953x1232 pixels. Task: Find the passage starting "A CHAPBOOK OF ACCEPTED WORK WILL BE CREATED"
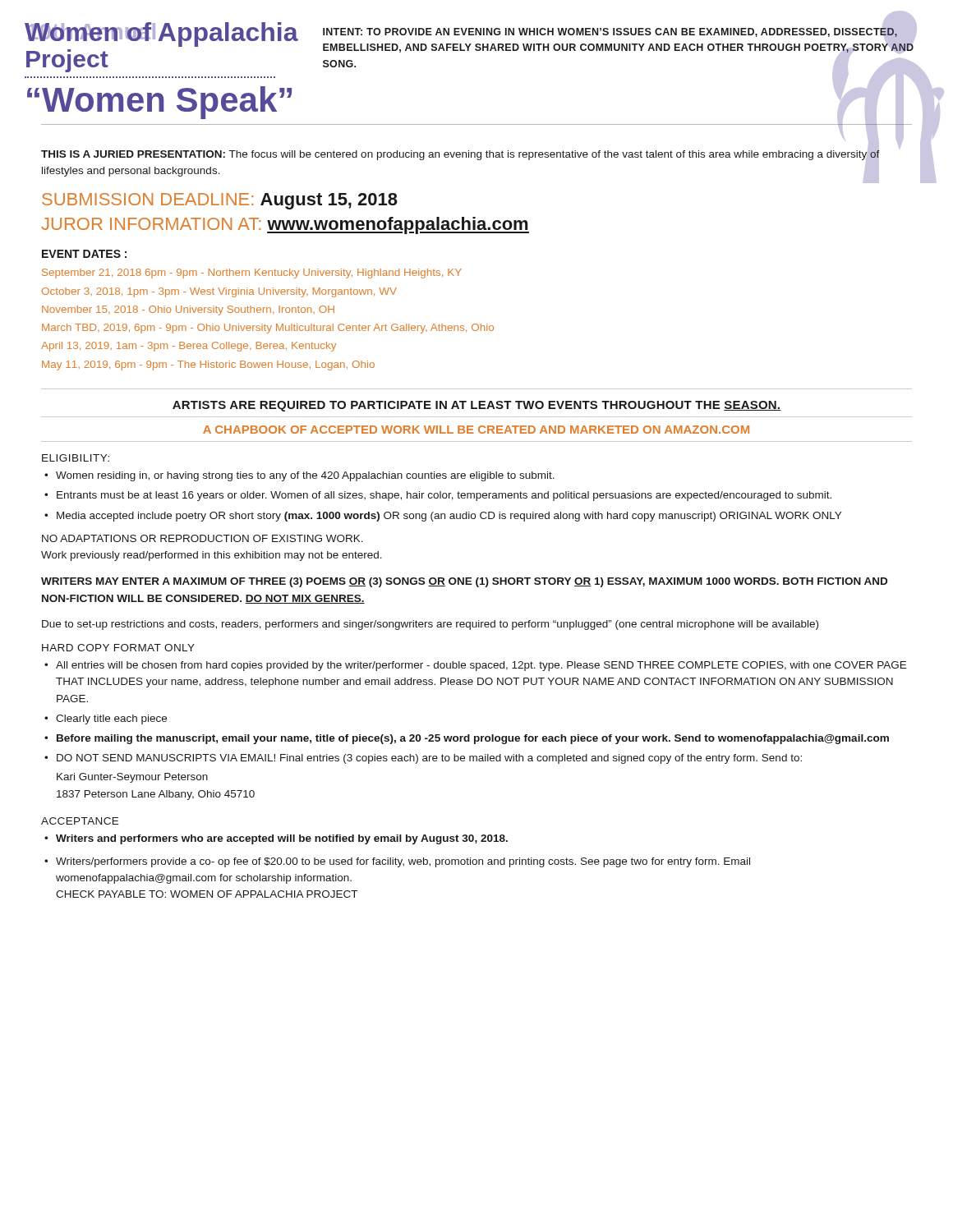coord(476,429)
